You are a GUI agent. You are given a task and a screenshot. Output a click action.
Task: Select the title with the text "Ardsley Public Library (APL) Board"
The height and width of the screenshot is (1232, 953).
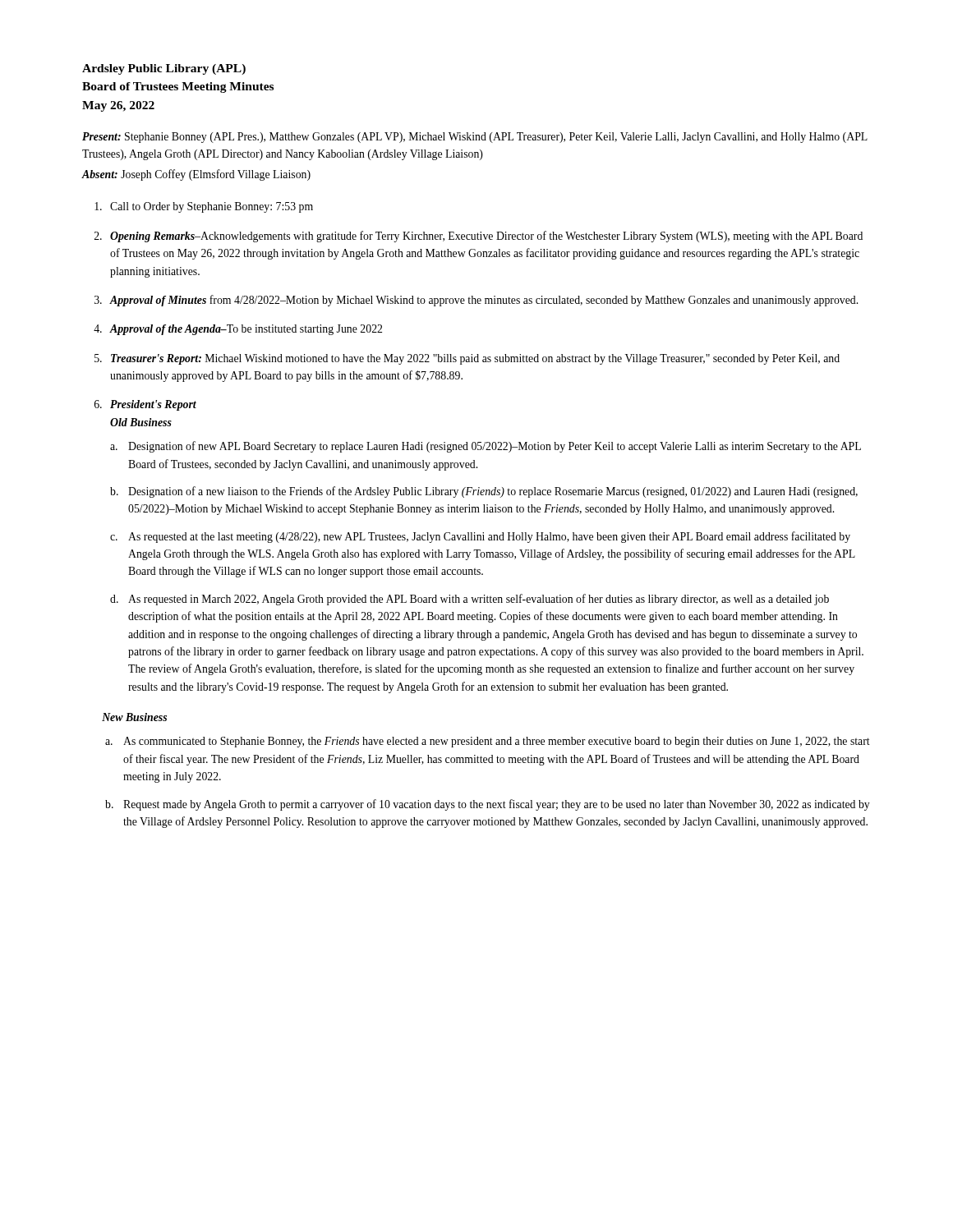point(164,69)
